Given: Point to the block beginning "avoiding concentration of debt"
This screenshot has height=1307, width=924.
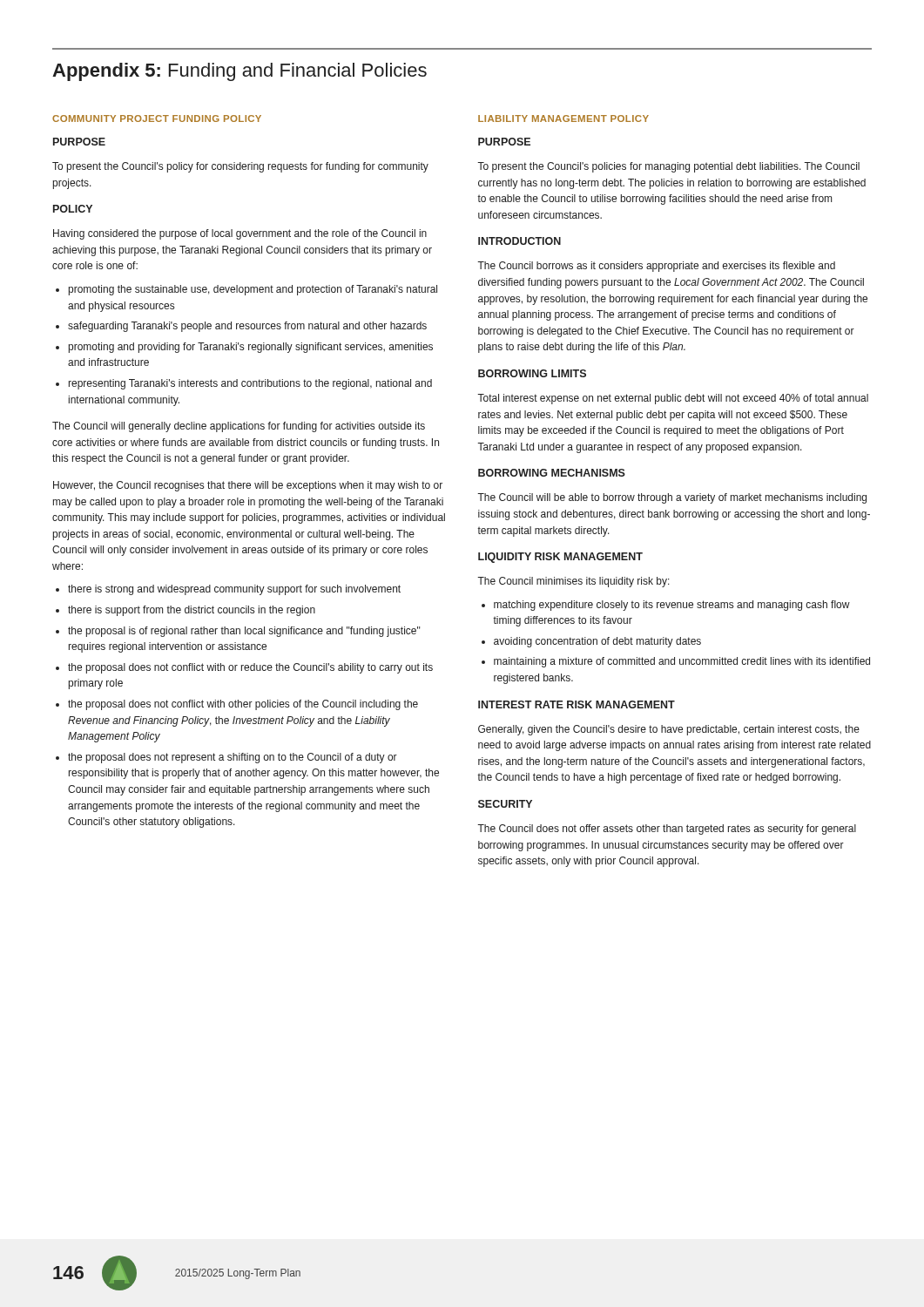Looking at the screenshot, I should [x=597, y=641].
